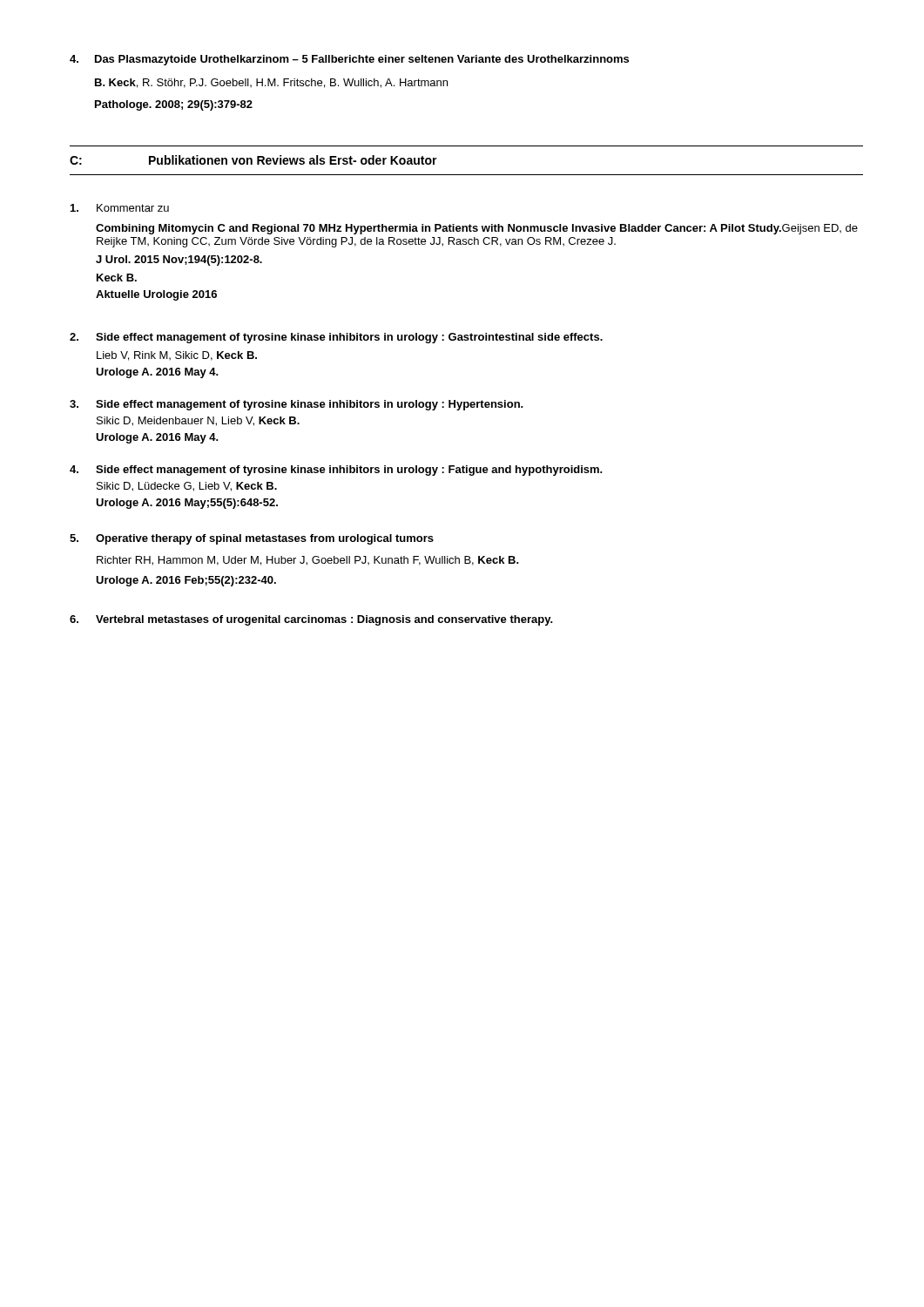Image resolution: width=924 pixels, height=1307 pixels.
Task: Locate the block of text that opens with "2. Side effect management of tyrosine kinase"
Action: tap(336, 338)
